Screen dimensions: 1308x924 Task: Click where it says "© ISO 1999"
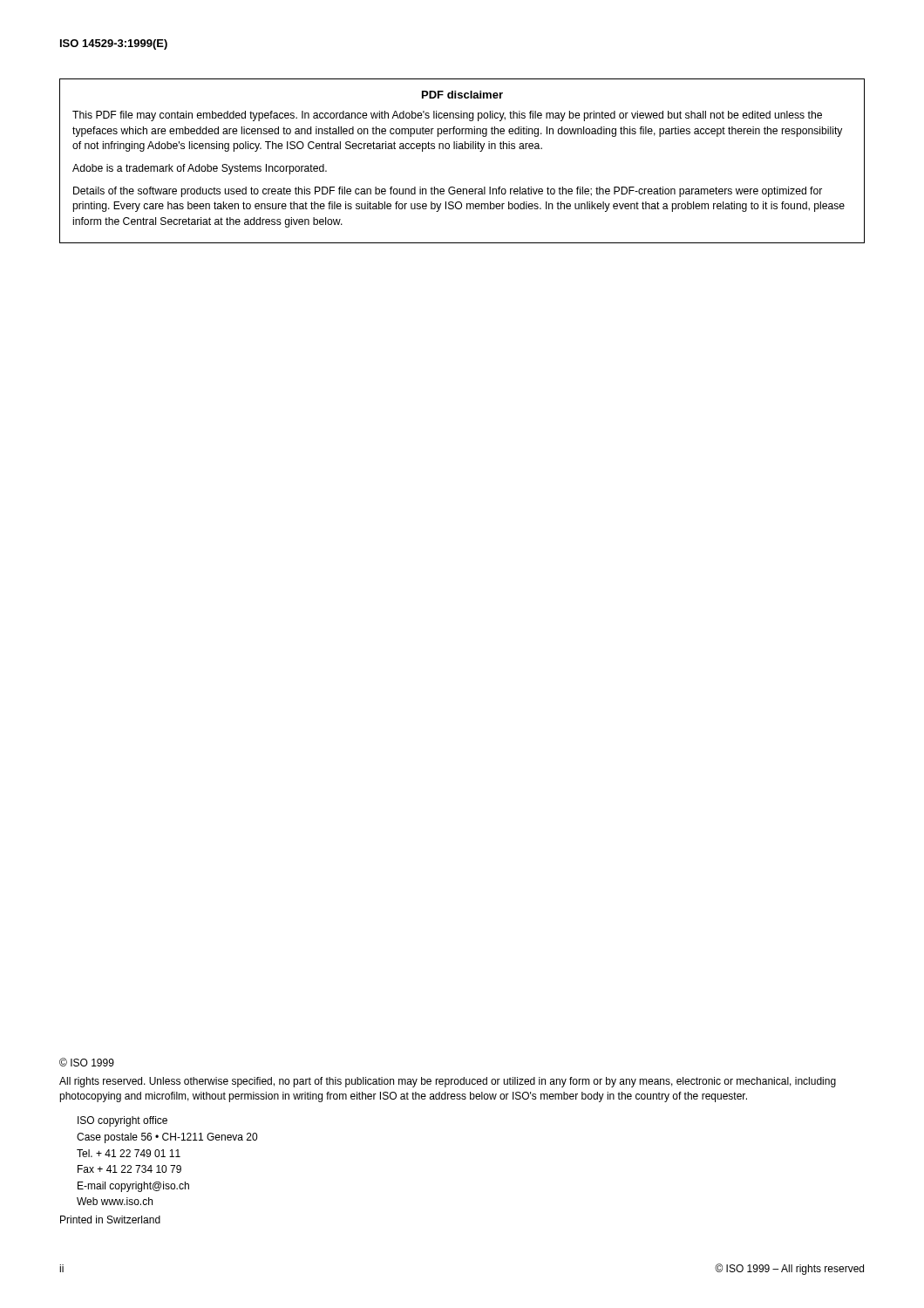87,1063
